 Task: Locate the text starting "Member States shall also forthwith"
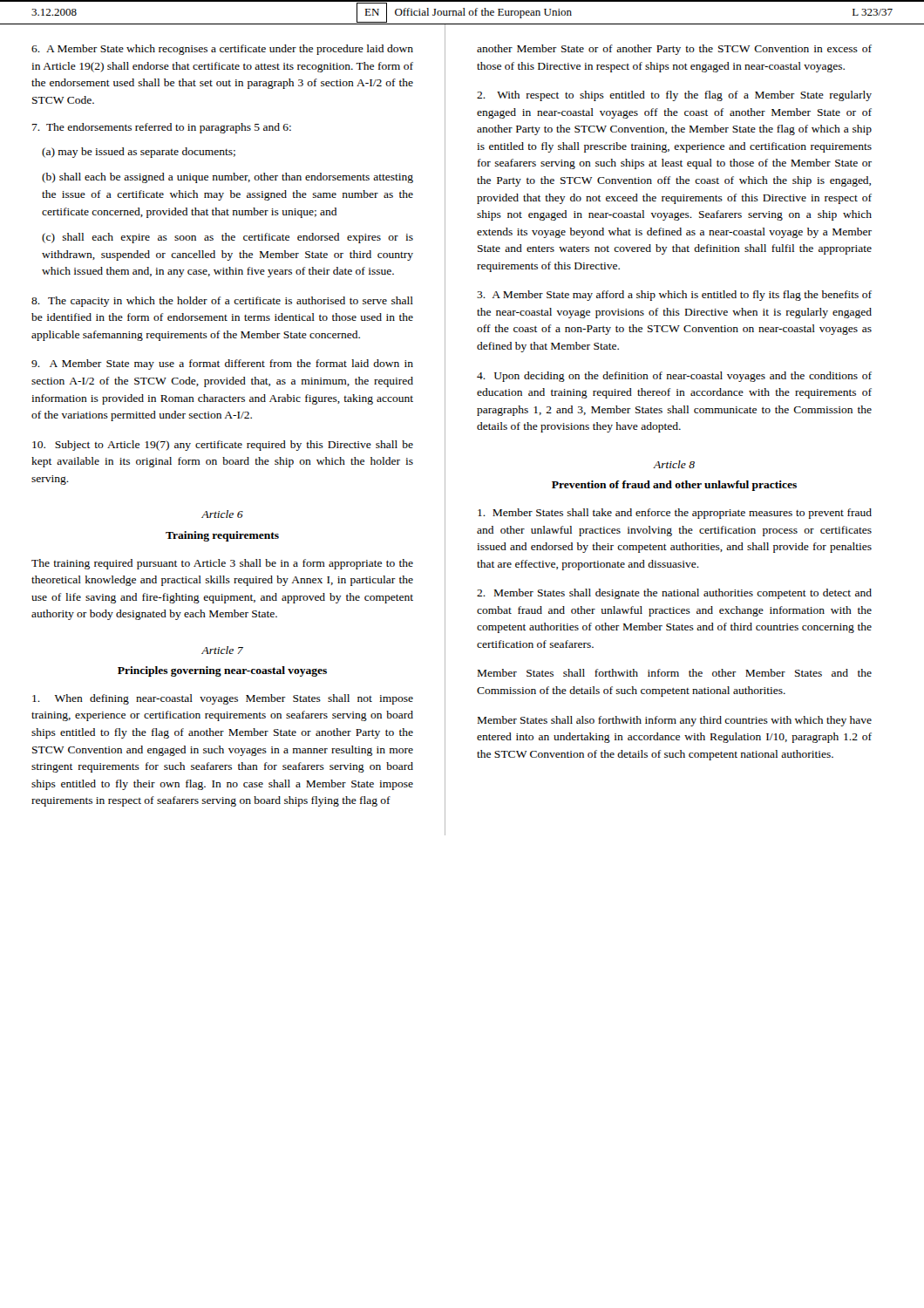[674, 736]
